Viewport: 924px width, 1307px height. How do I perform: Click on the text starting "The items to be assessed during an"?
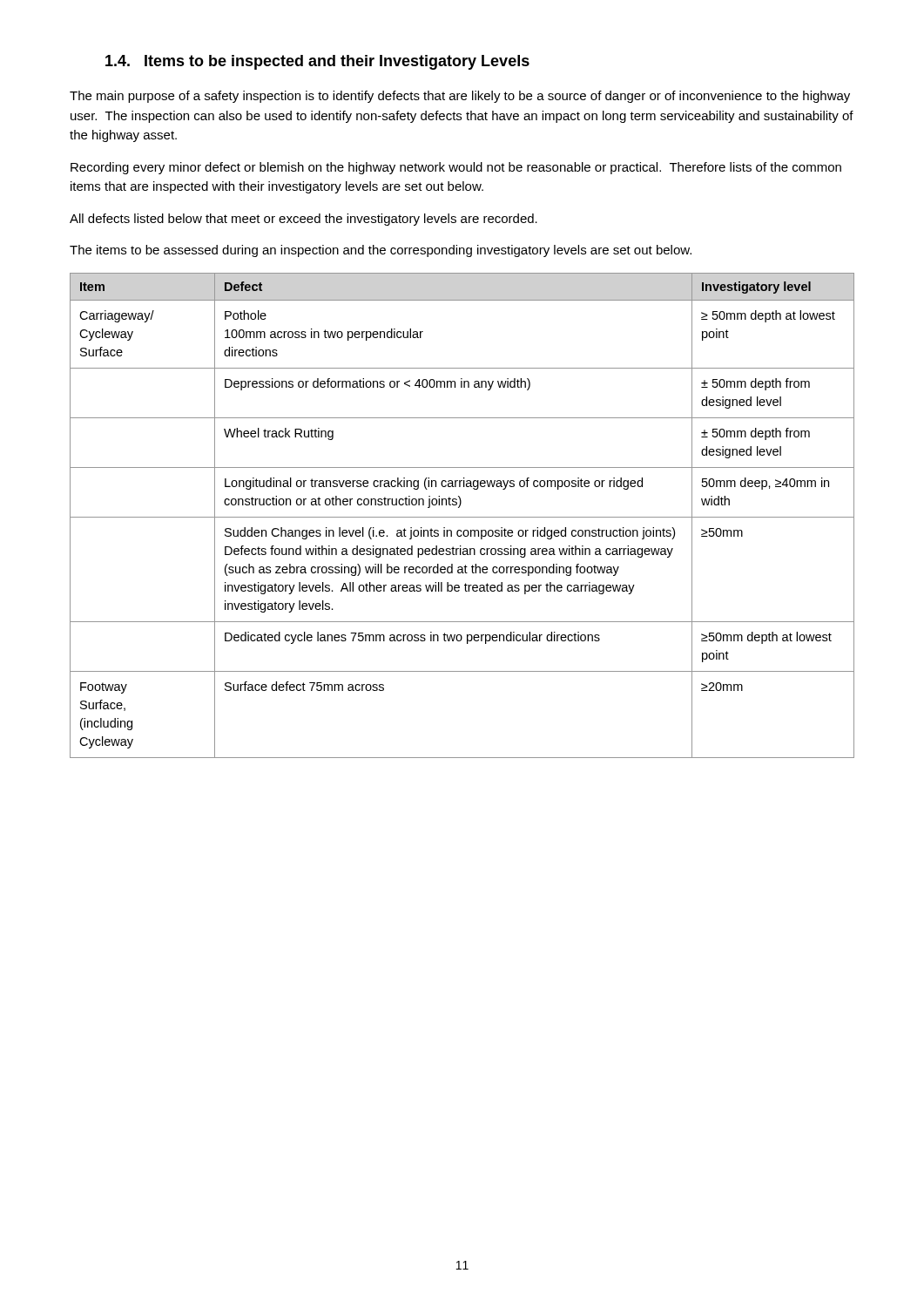tap(381, 250)
